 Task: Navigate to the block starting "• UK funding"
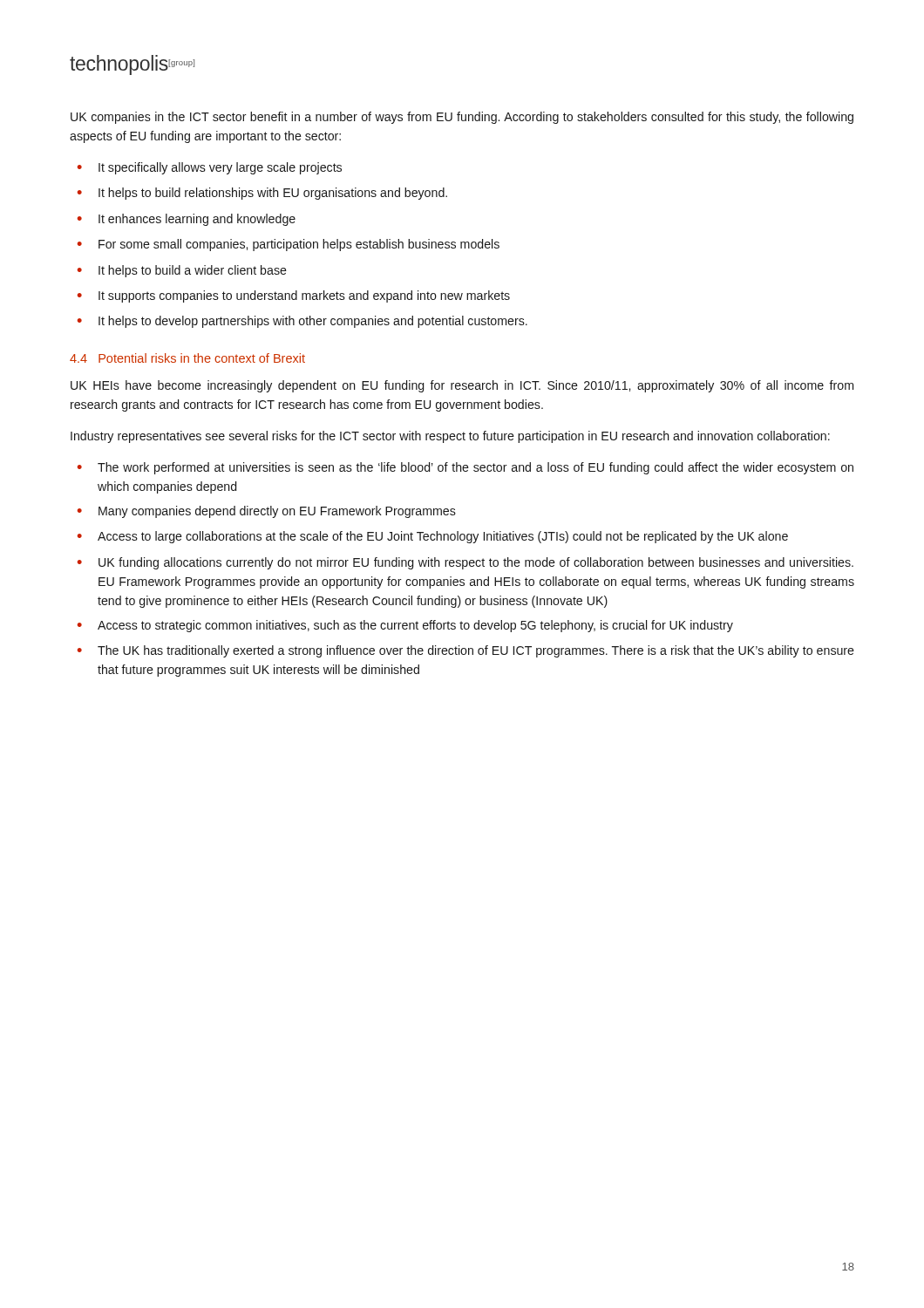pos(465,581)
